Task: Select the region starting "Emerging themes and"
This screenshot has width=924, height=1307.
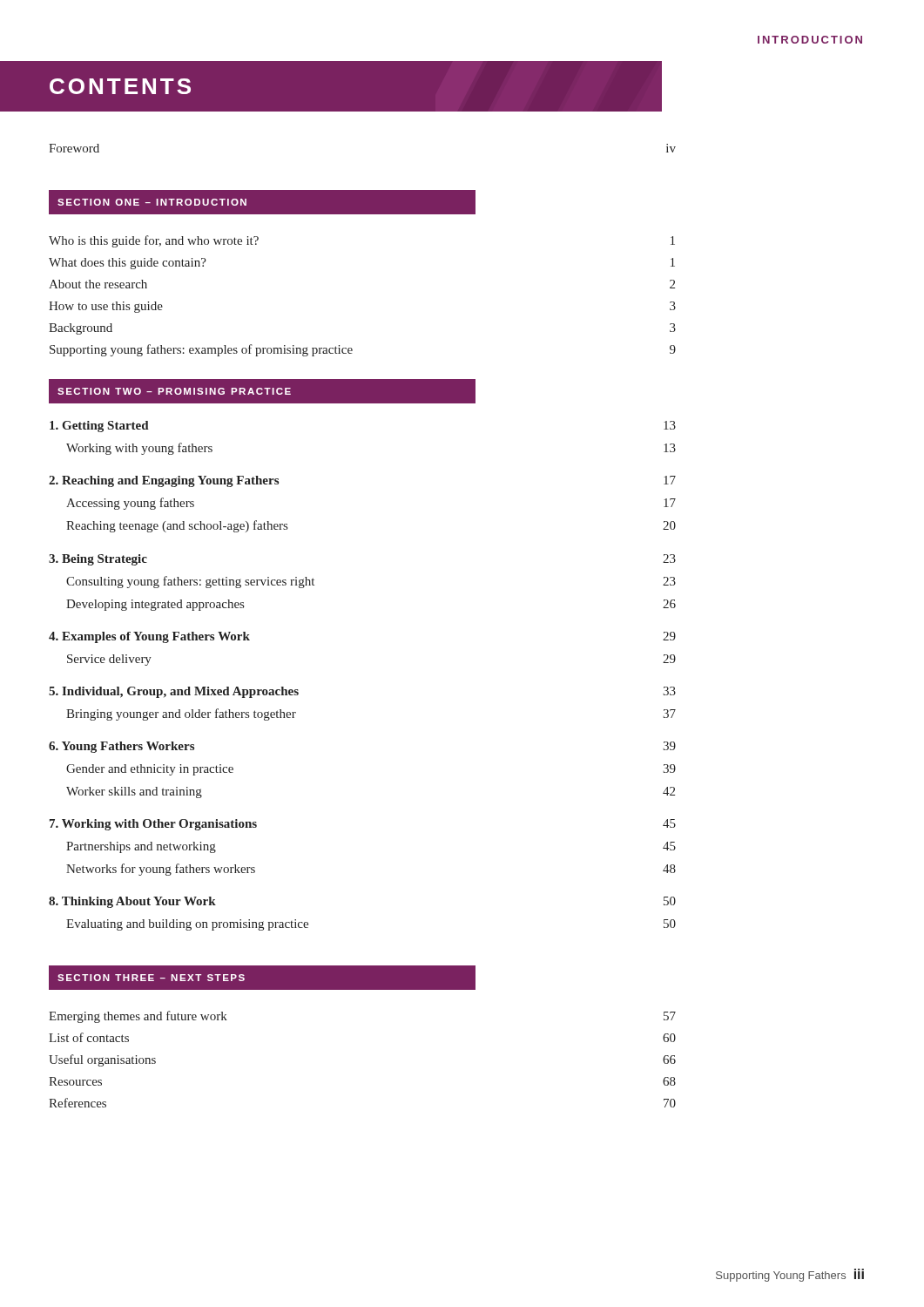Action: [138, 1017]
